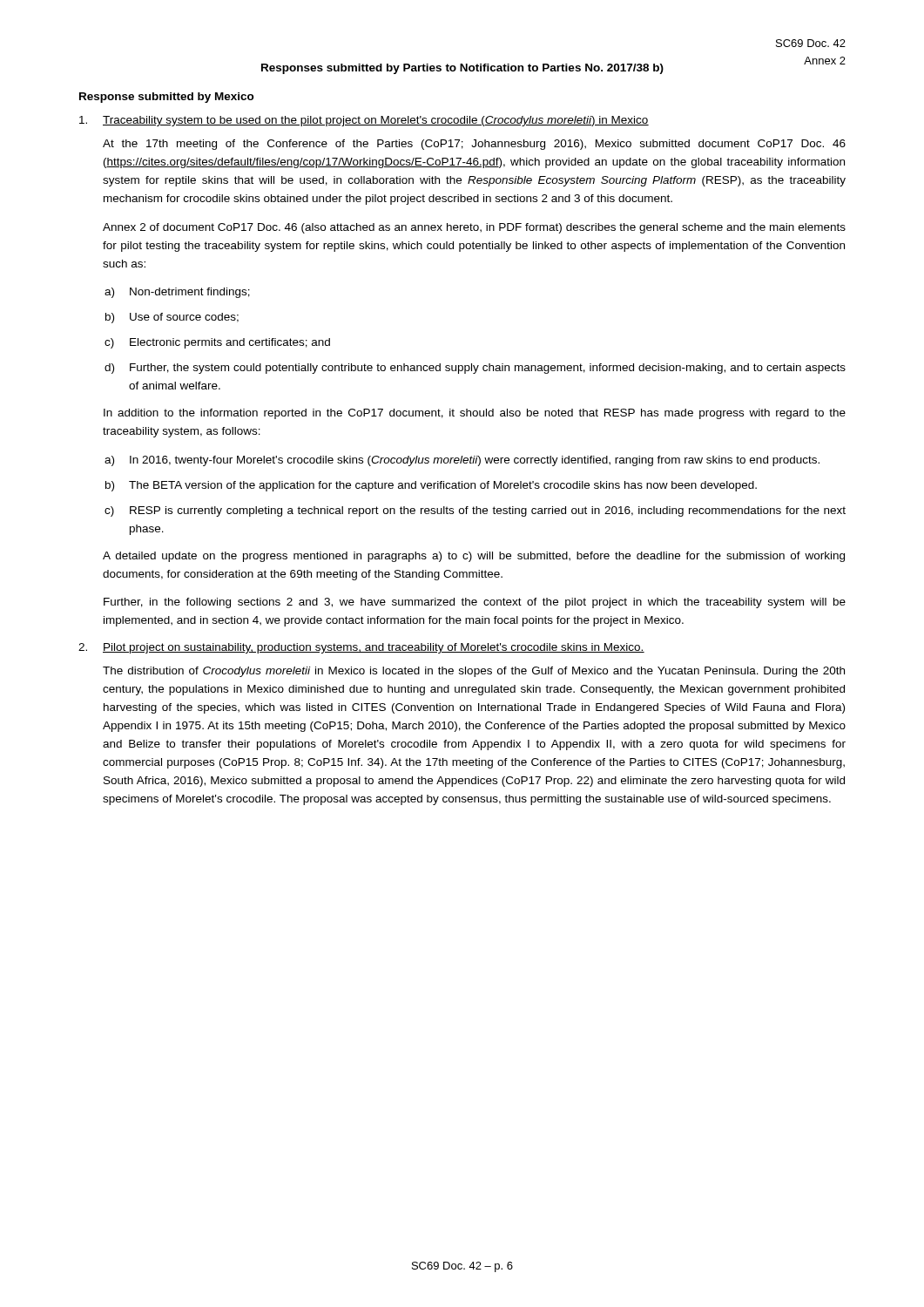Click on the region starting "b) Use of"
Viewport: 924px width, 1307px height.
click(x=172, y=318)
